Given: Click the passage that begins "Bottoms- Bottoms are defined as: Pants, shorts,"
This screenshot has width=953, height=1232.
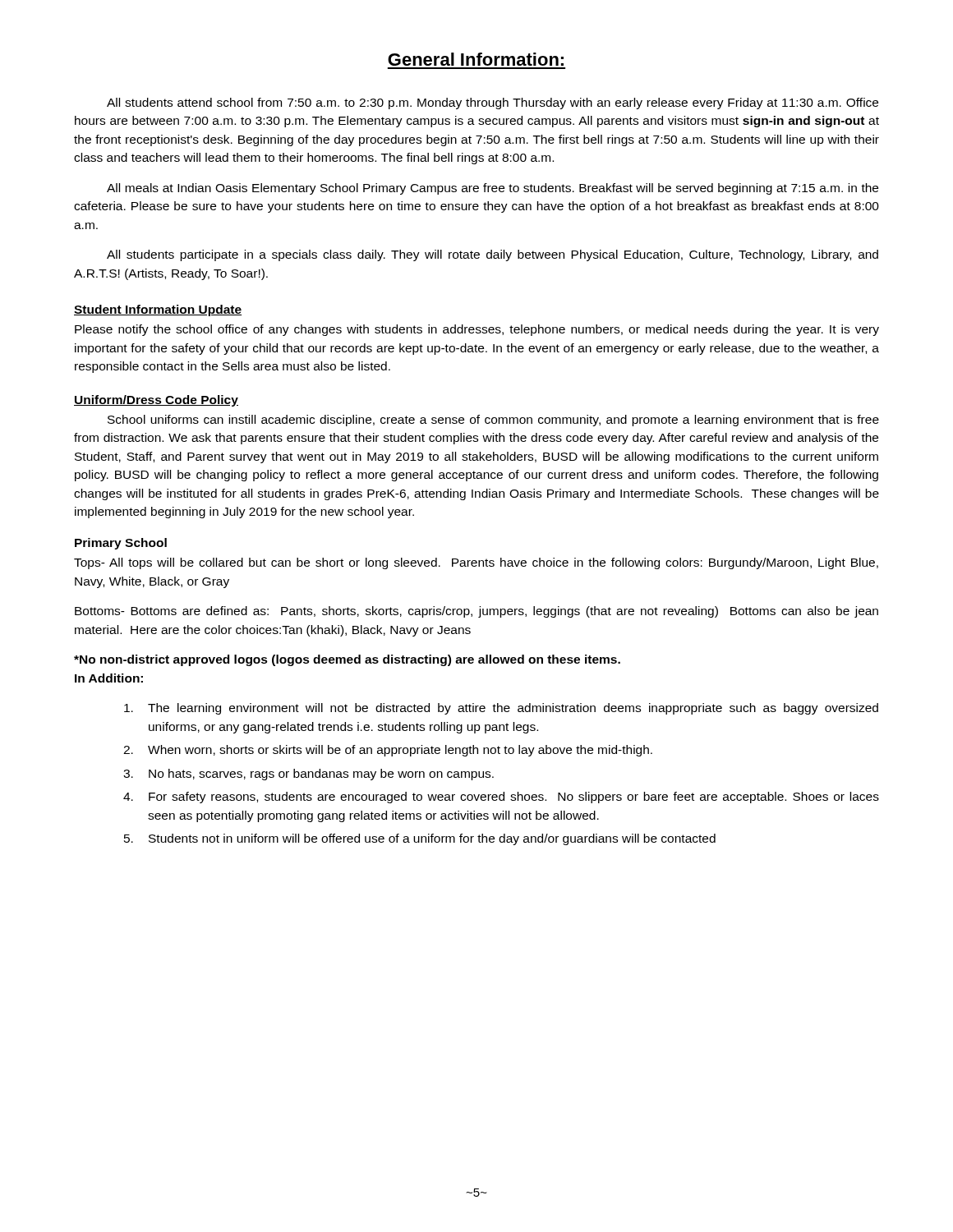Looking at the screenshot, I should tap(476, 620).
